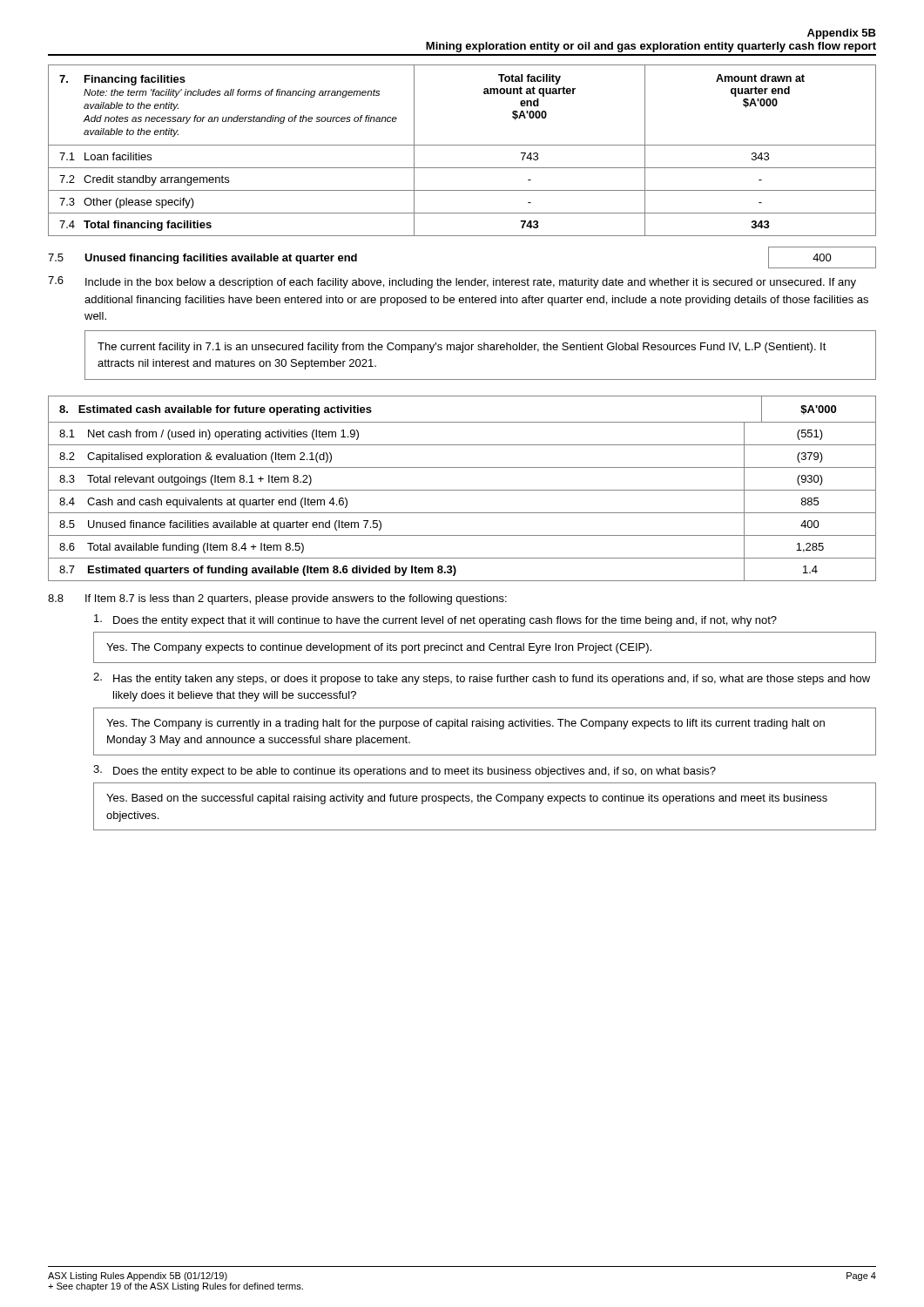Click on the text block that says "The current facility in 7.1 is an"
Image resolution: width=924 pixels, height=1307 pixels.
pyautogui.click(x=462, y=354)
